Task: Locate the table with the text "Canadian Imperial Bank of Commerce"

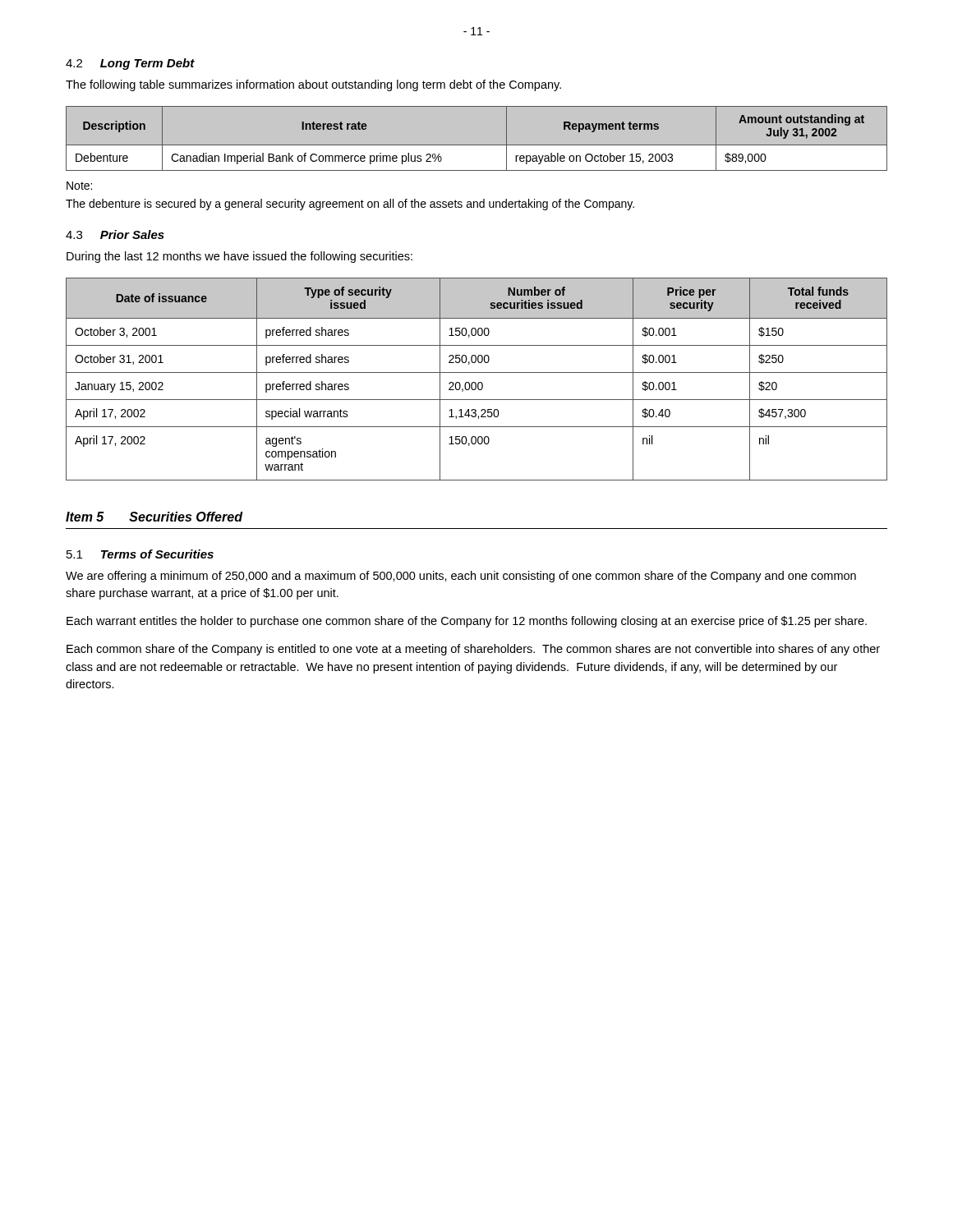Action: coord(476,138)
